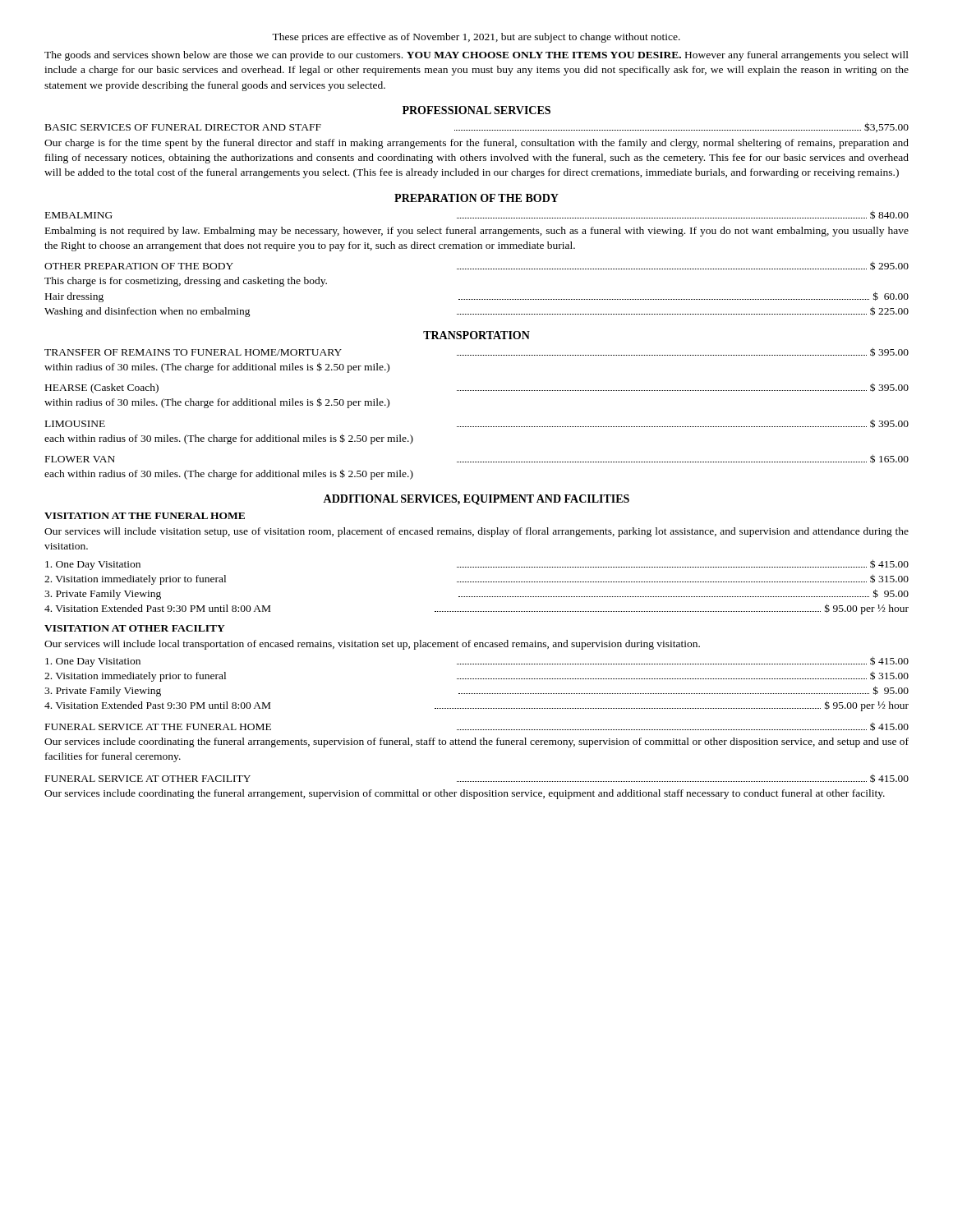Click on the text block containing "OTHER PREPARATION OF THE BODY"
Screen dimensions: 1232x953
[476, 266]
